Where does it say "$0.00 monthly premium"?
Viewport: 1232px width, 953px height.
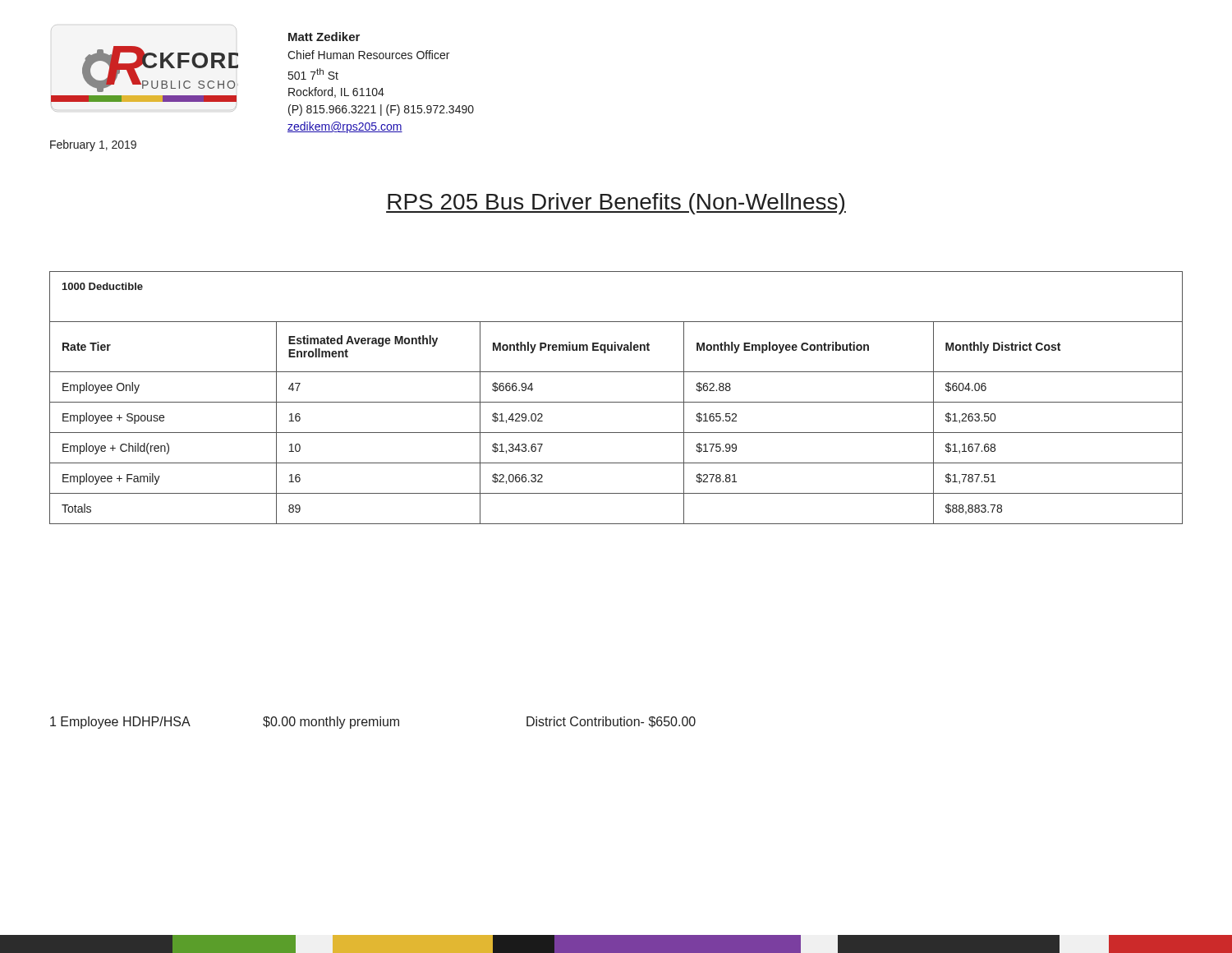click(x=331, y=722)
